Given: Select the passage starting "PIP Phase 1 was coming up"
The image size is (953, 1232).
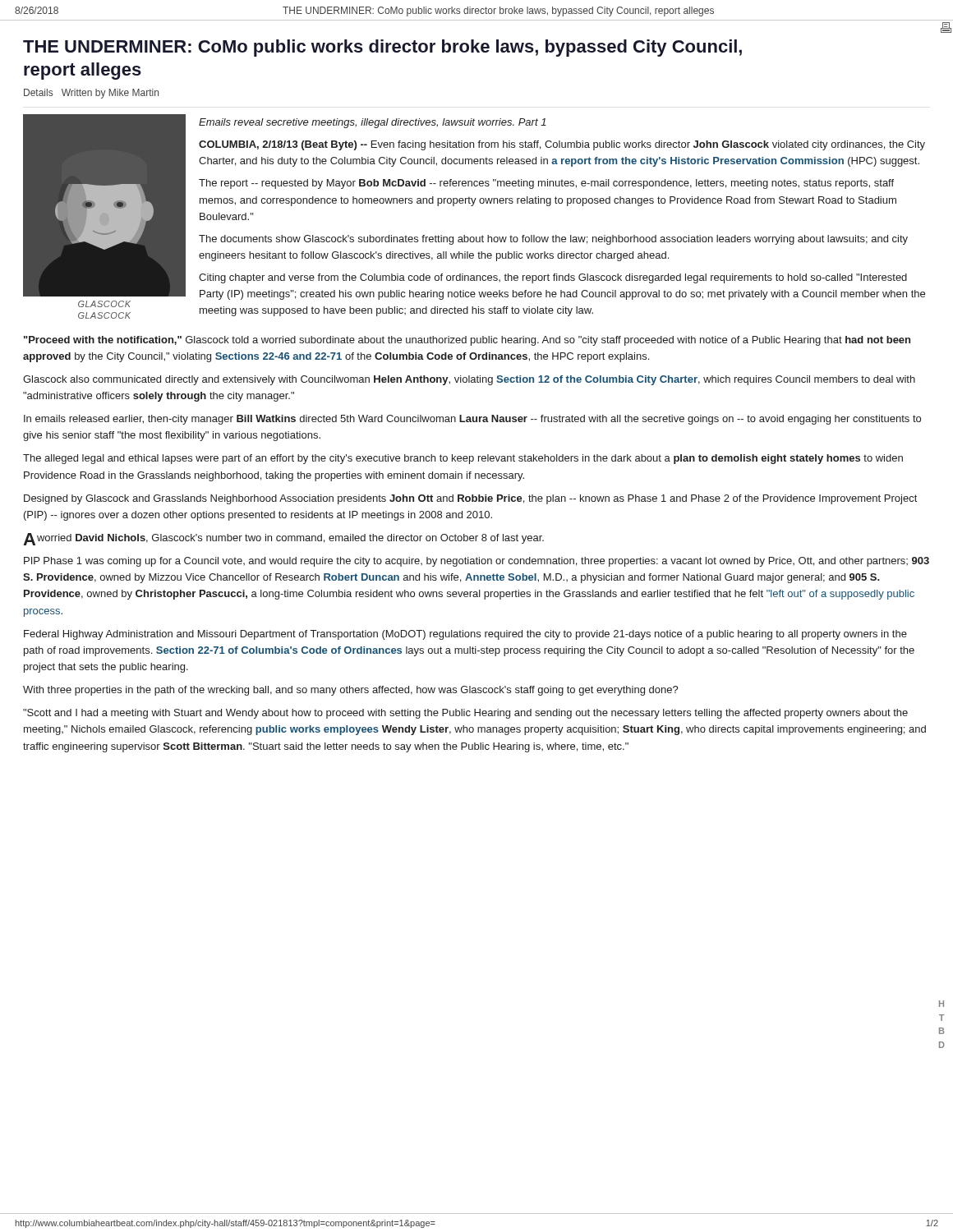Looking at the screenshot, I should click(476, 586).
